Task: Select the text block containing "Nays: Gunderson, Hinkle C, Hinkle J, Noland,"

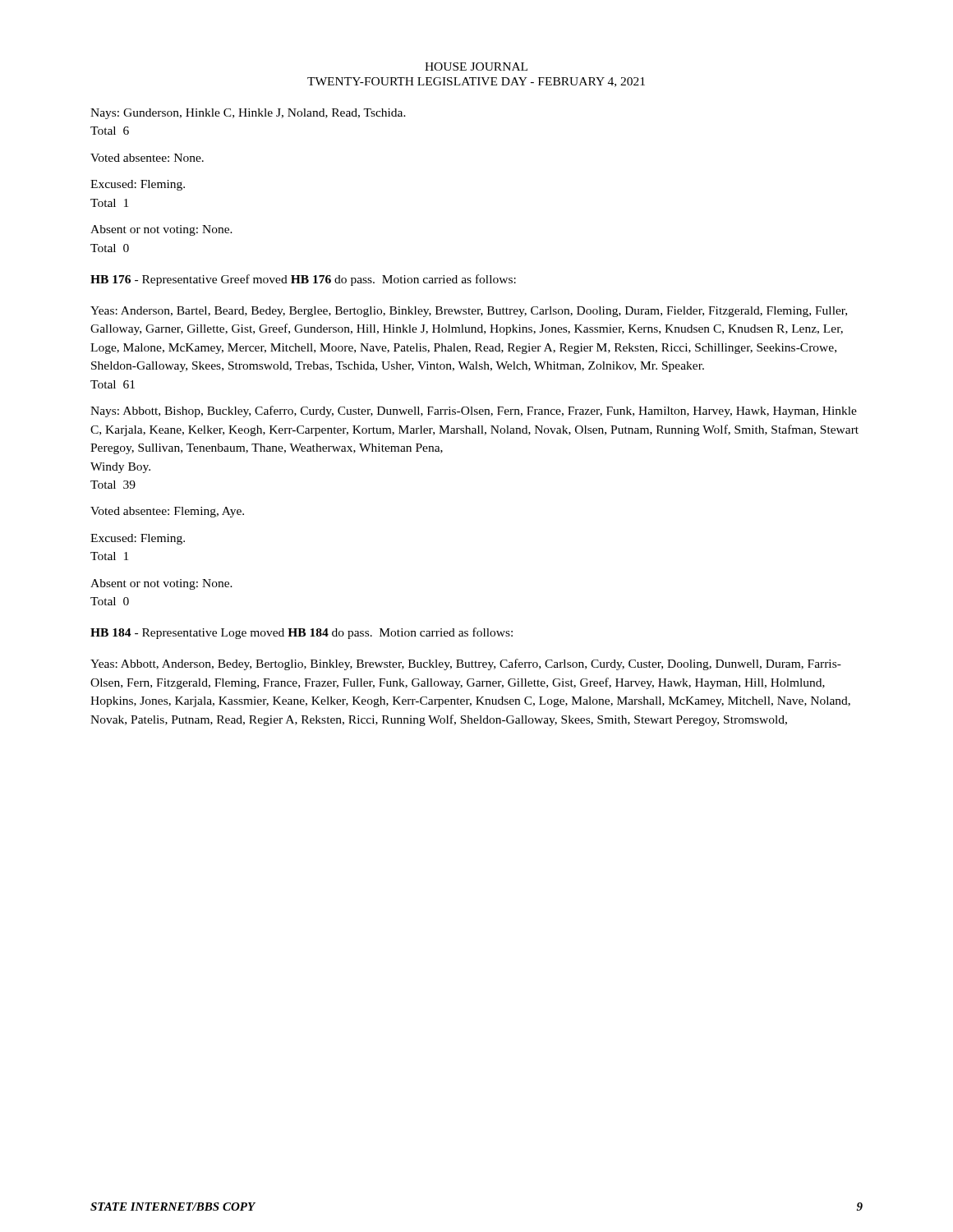Action: click(248, 114)
